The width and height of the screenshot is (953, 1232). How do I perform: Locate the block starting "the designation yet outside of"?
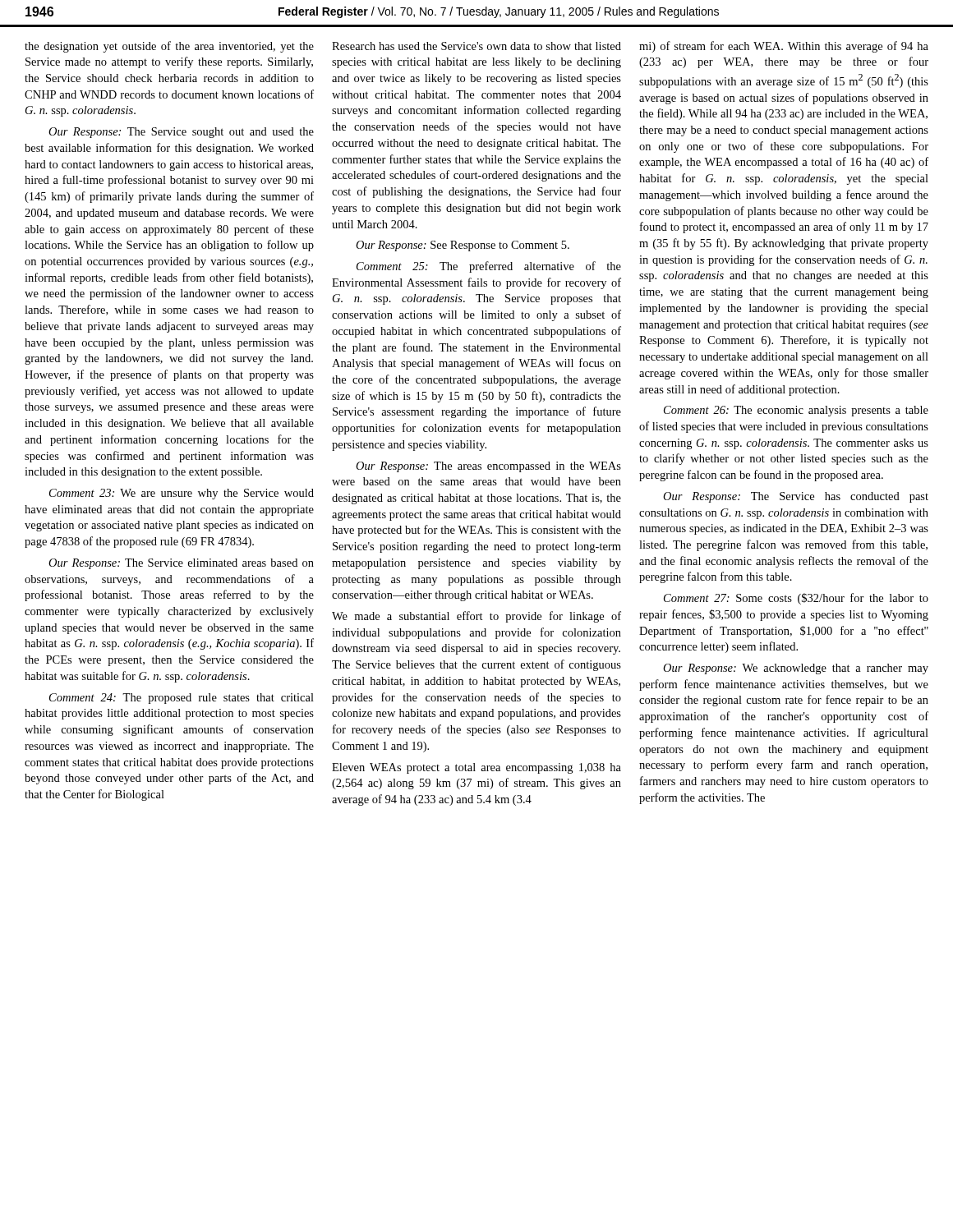169,421
